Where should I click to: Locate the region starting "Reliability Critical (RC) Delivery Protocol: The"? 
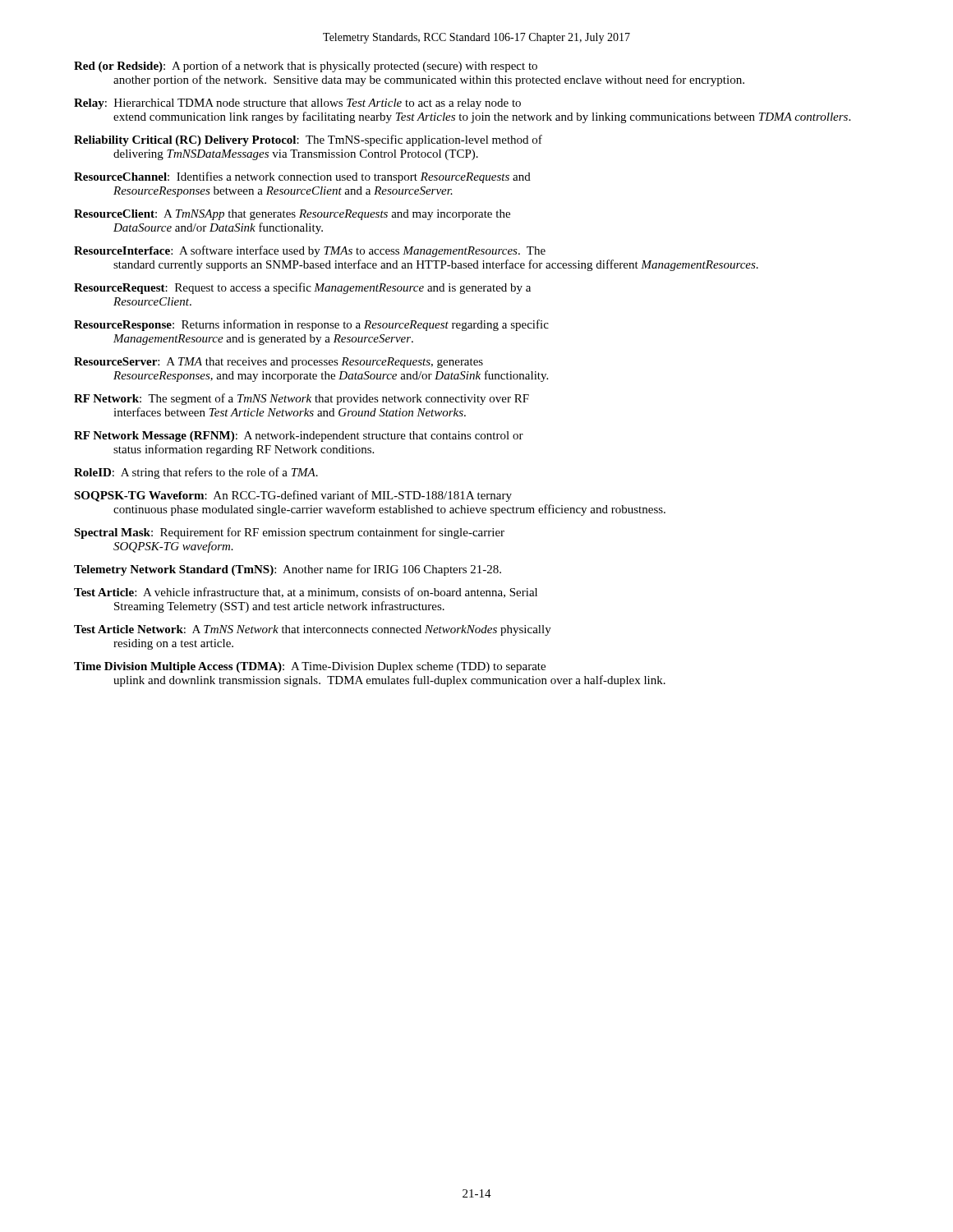[x=476, y=147]
